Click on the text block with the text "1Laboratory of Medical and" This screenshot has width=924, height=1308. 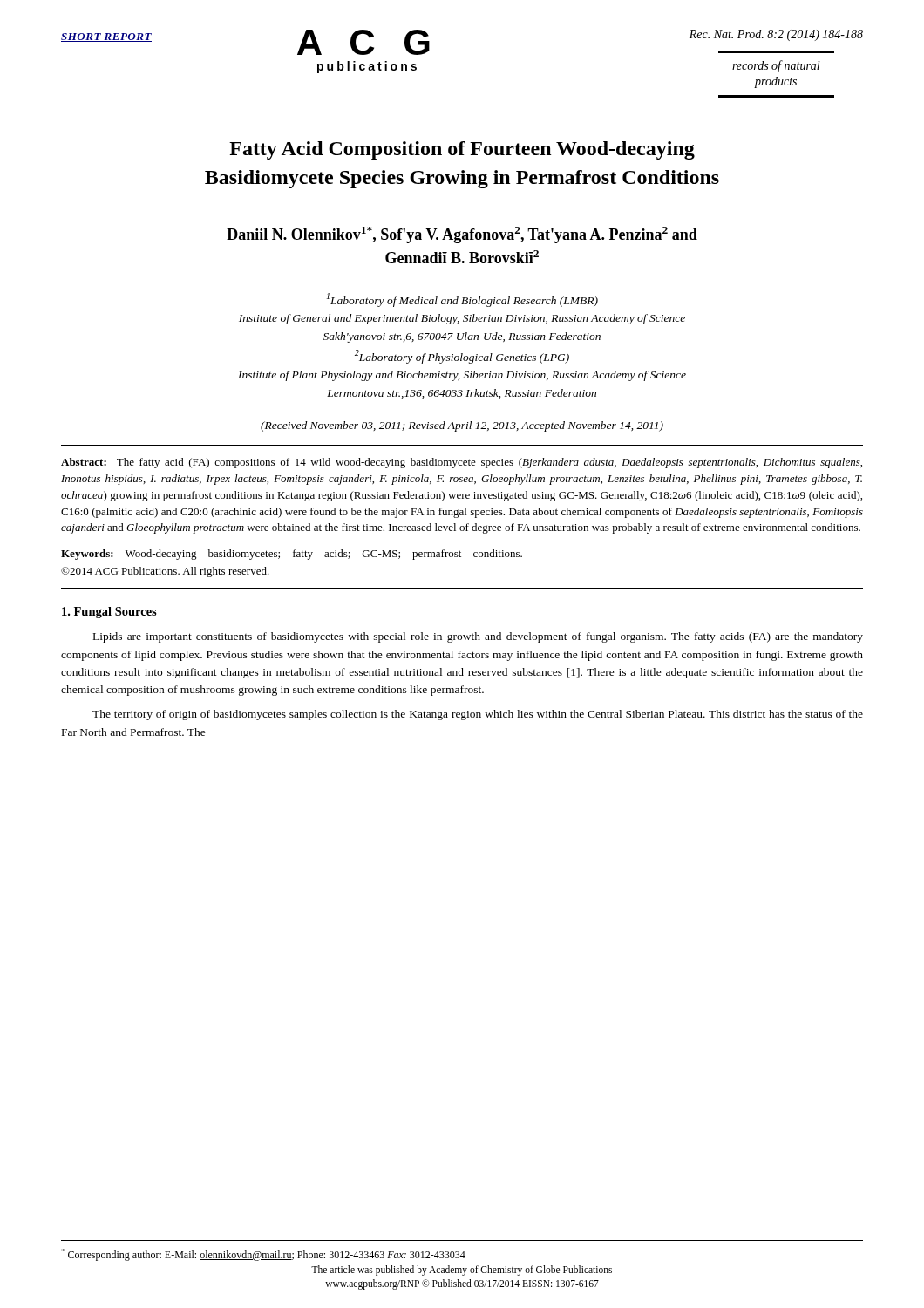[x=462, y=345]
